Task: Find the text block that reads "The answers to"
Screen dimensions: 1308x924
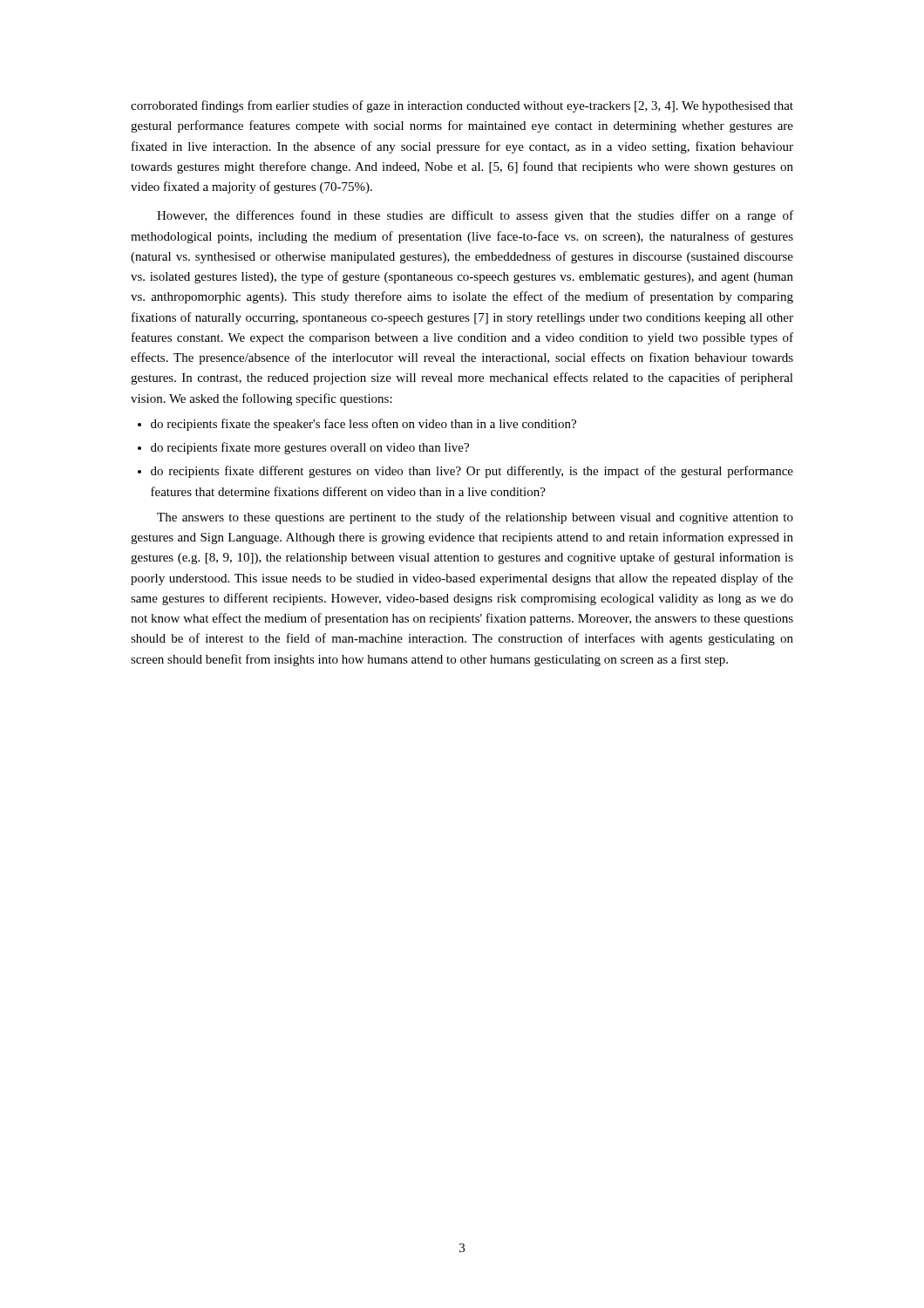Action: 462,588
